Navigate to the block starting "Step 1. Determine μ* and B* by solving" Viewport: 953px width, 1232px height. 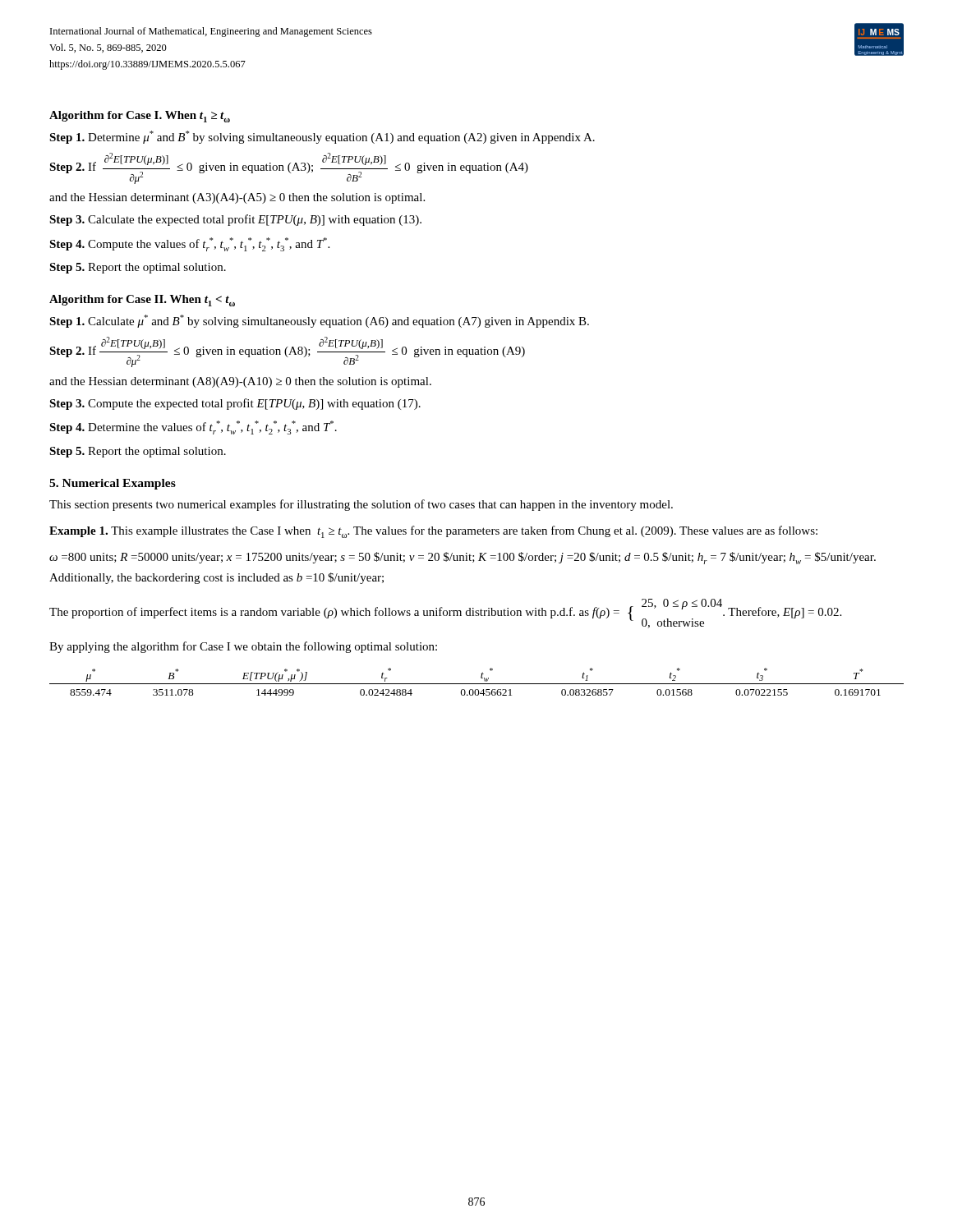322,136
